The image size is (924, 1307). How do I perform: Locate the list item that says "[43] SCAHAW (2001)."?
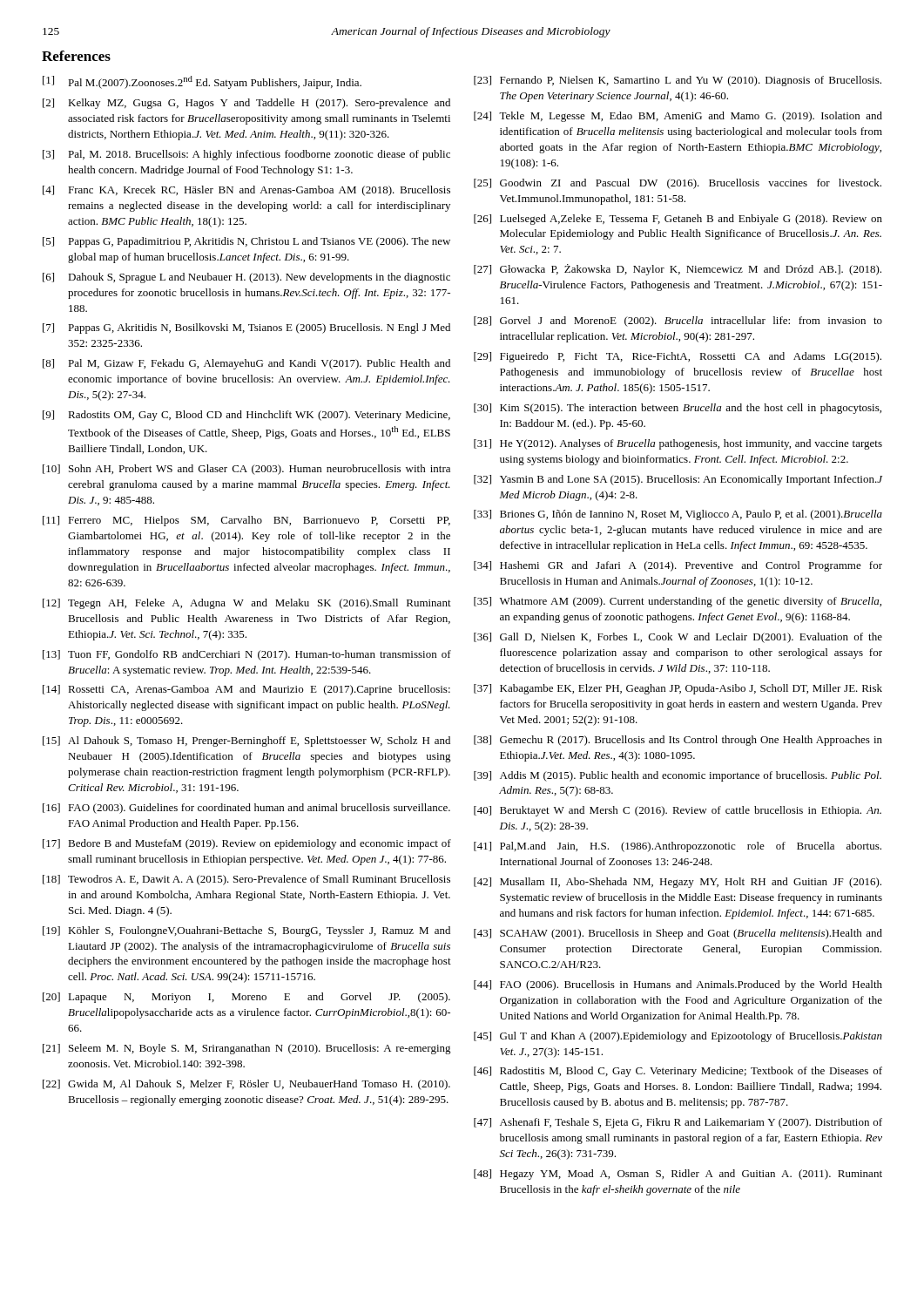678,949
